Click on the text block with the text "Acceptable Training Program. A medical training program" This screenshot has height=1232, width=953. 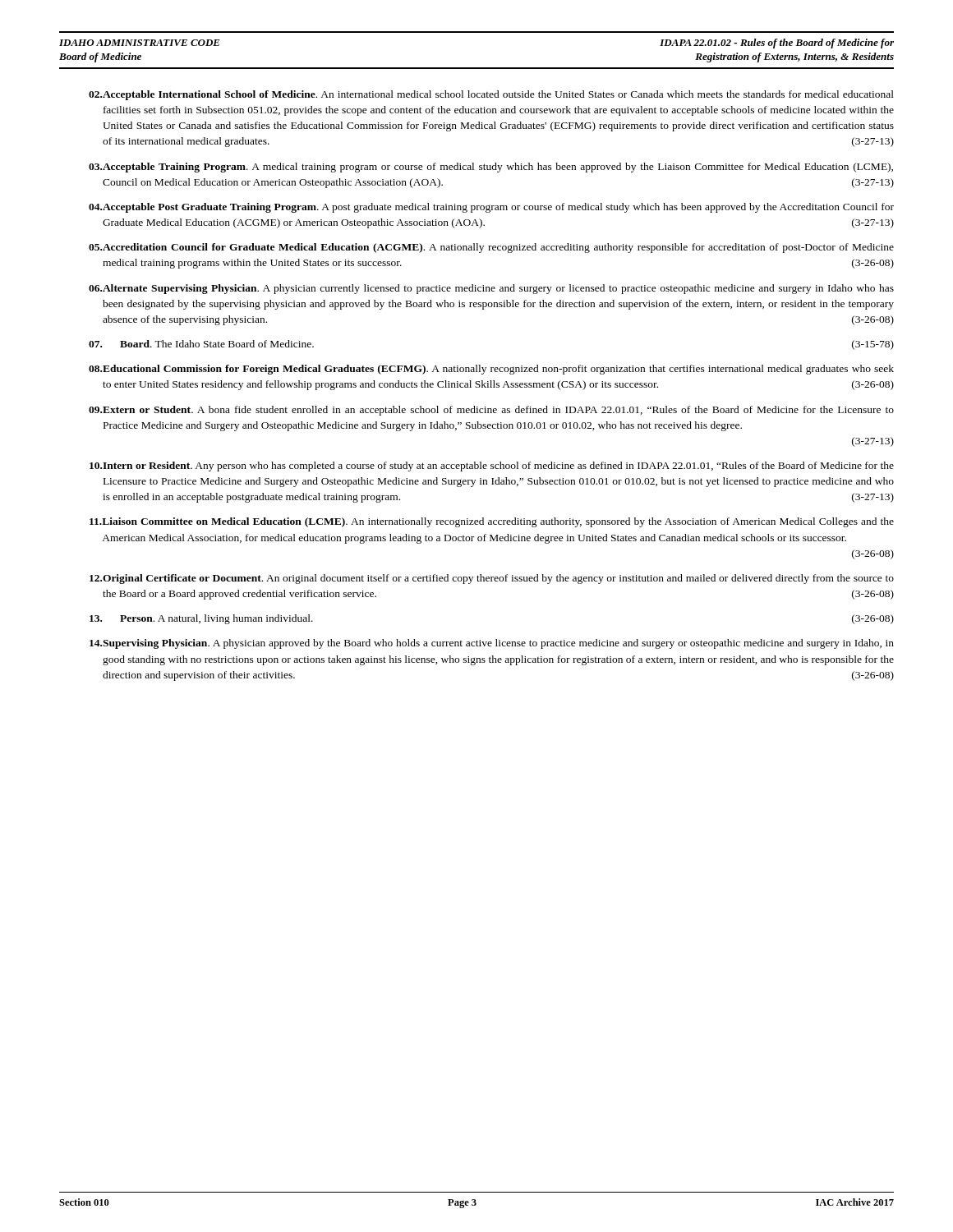click(476, 174)
